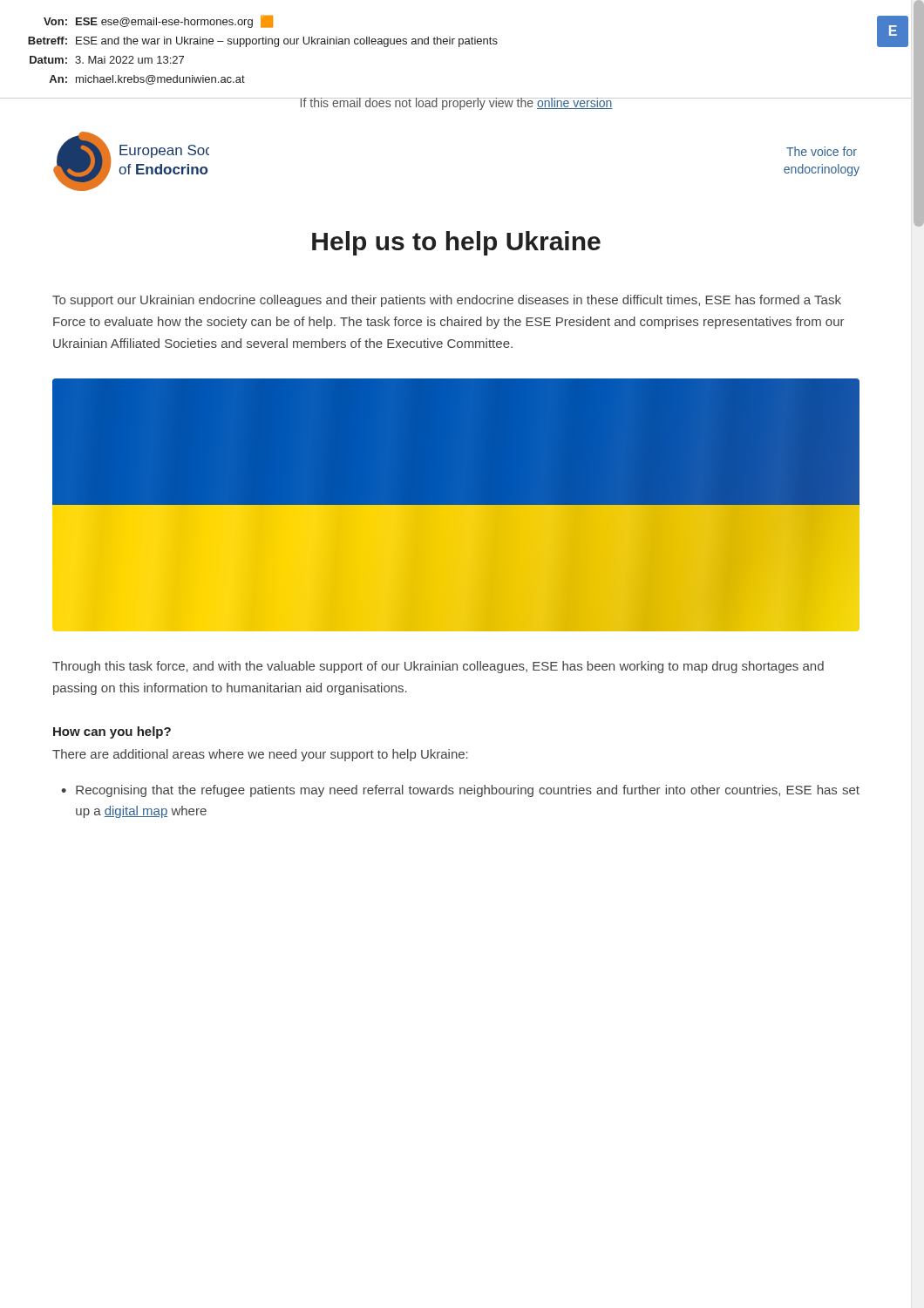
Task: Locate the logo
Action: 131,161
